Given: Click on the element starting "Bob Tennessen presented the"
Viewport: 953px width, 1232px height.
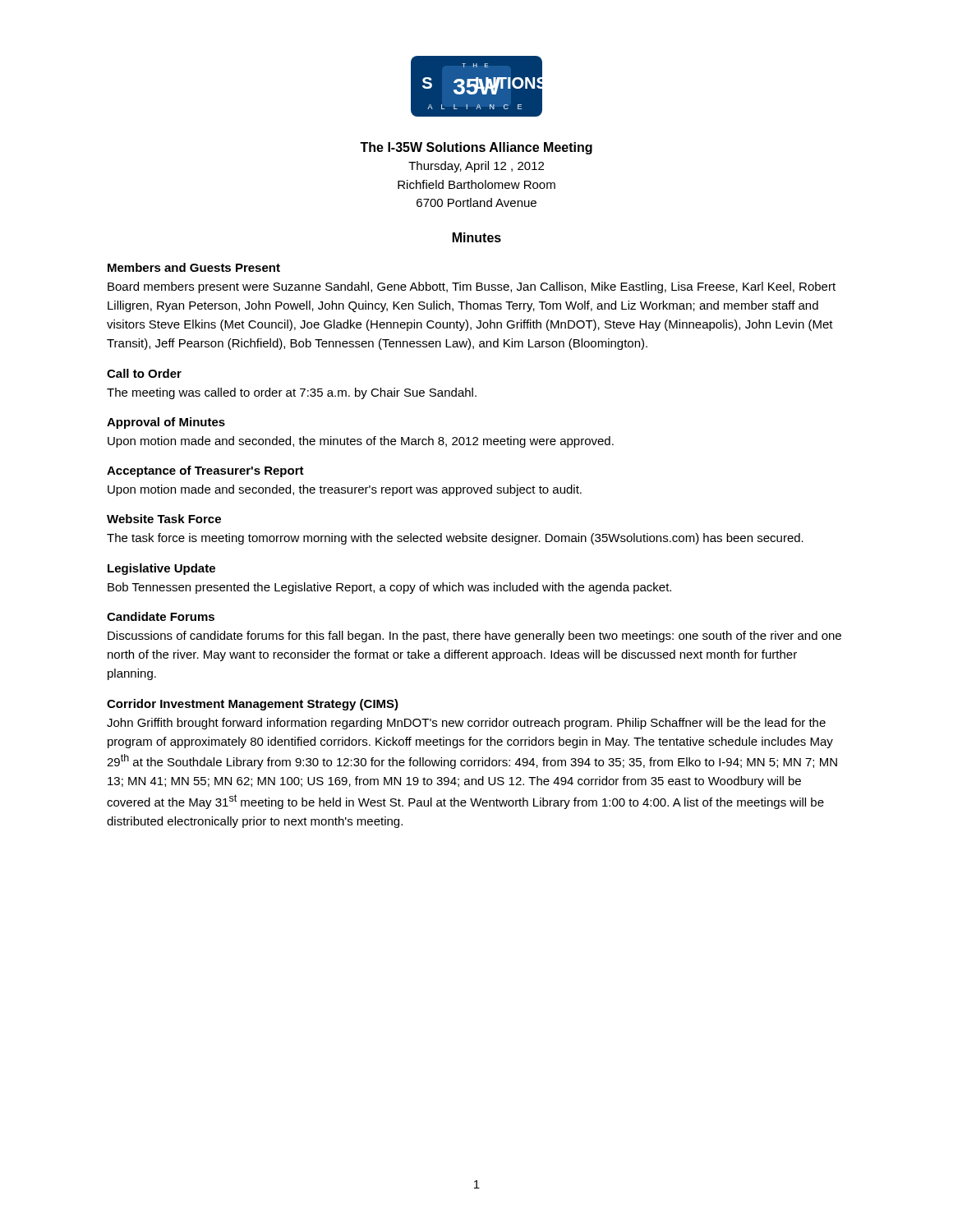Looking at the screenshot, I should [390, 586].
